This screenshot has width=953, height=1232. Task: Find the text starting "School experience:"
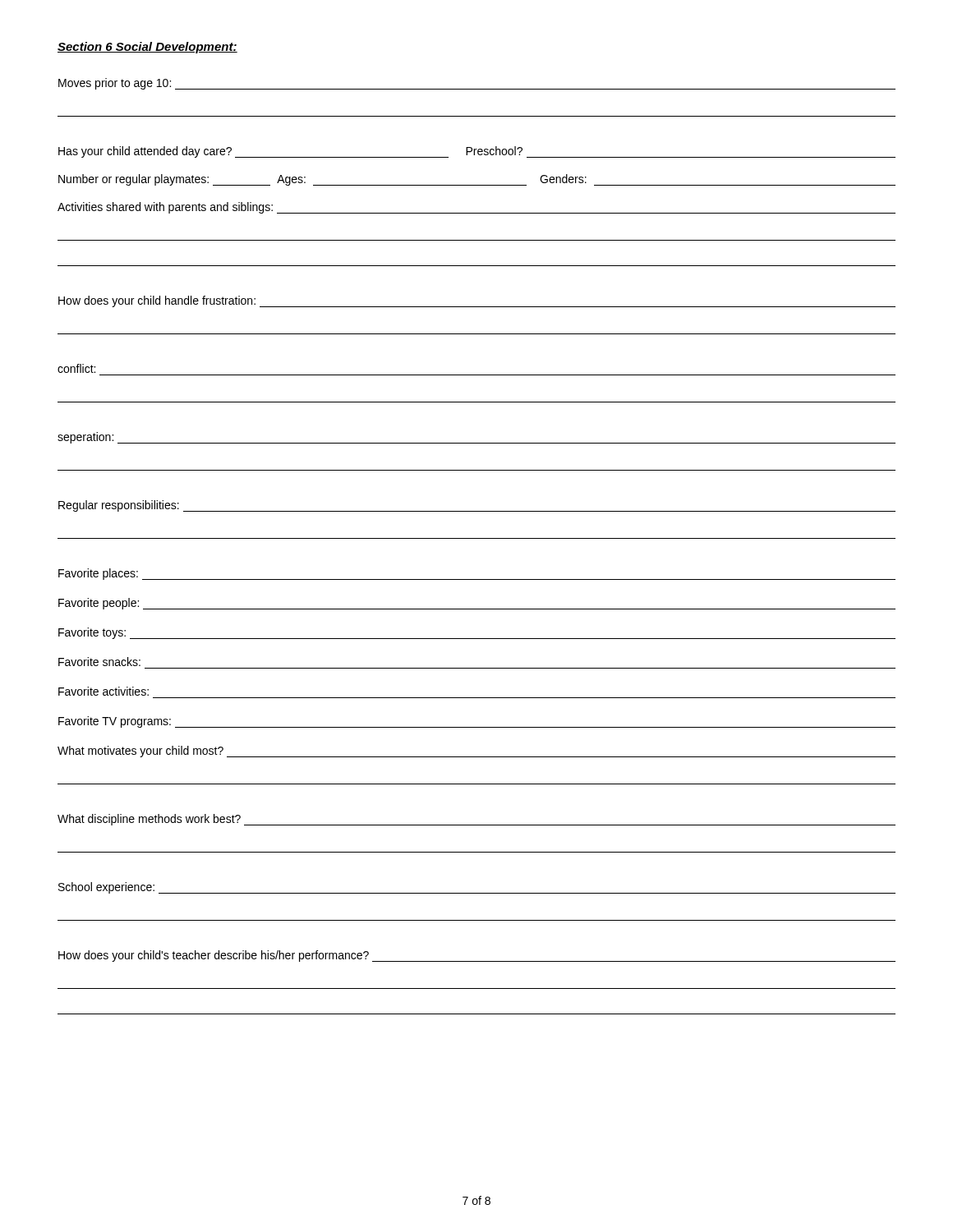476,886
